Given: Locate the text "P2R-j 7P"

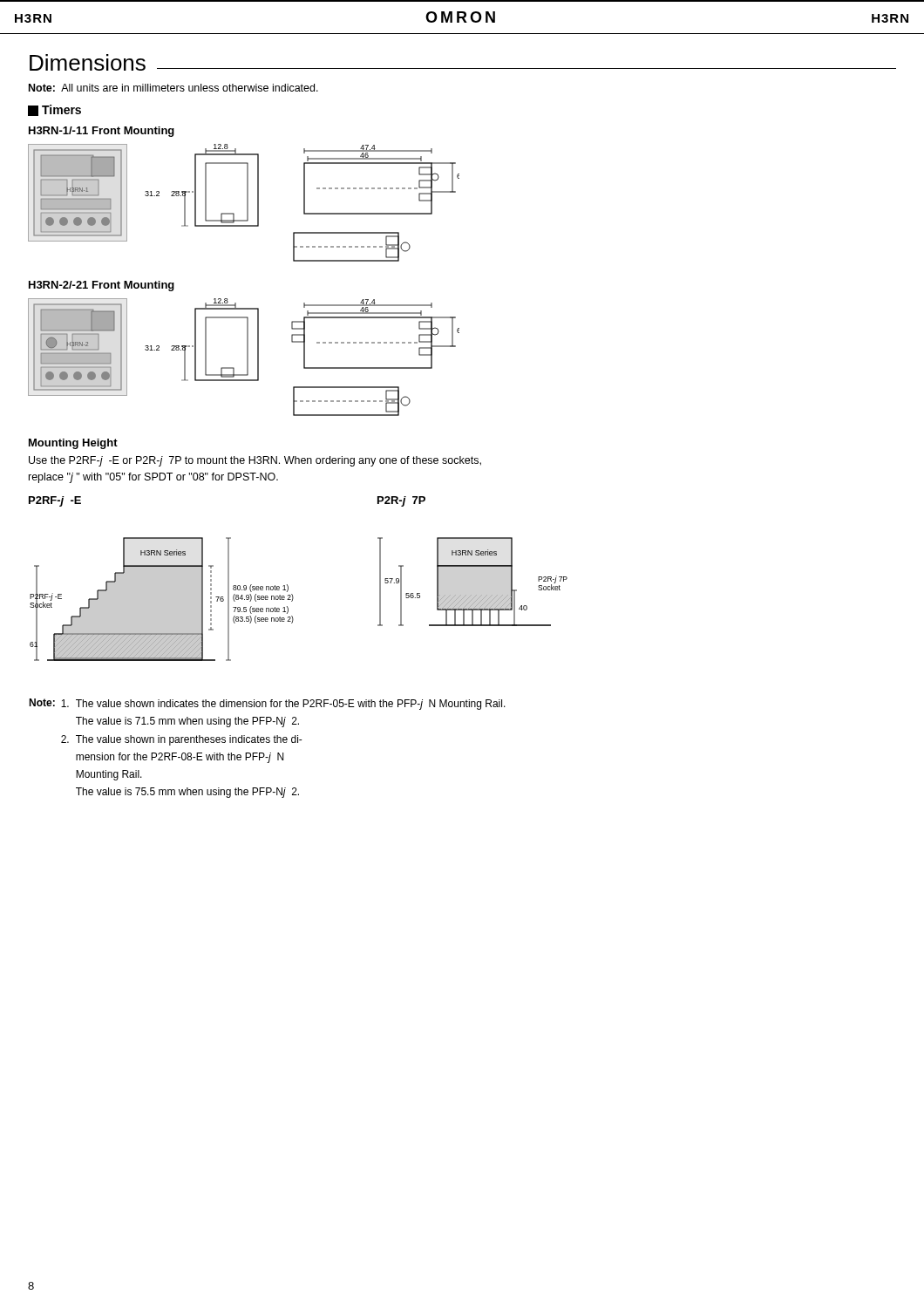Looking at the screenshot, I should (401, 500).
